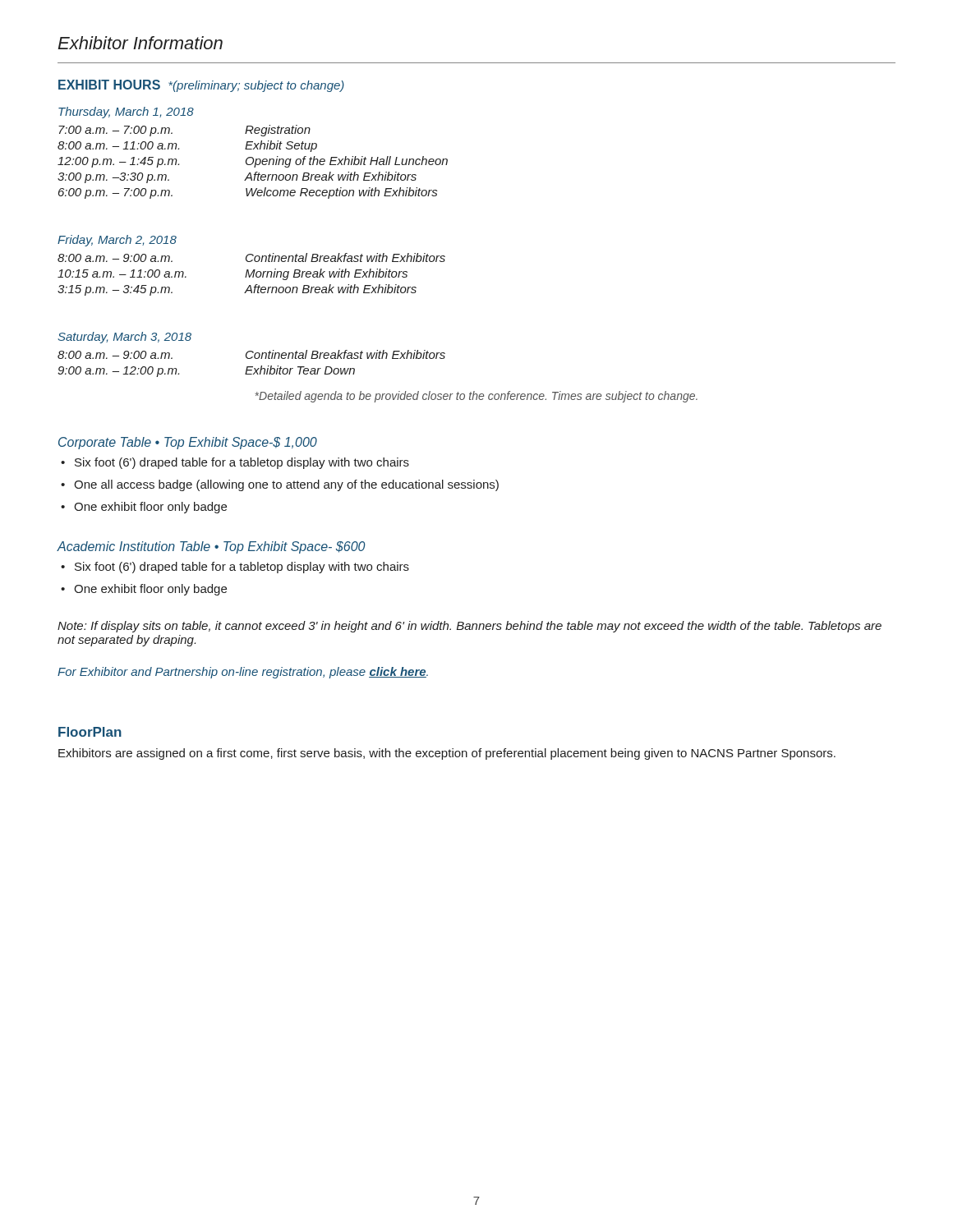The height and width of the screenshot is (1232, 953).
Task: Locate the text block that says "For Exhibitor and"
Action: coord(243,673)
